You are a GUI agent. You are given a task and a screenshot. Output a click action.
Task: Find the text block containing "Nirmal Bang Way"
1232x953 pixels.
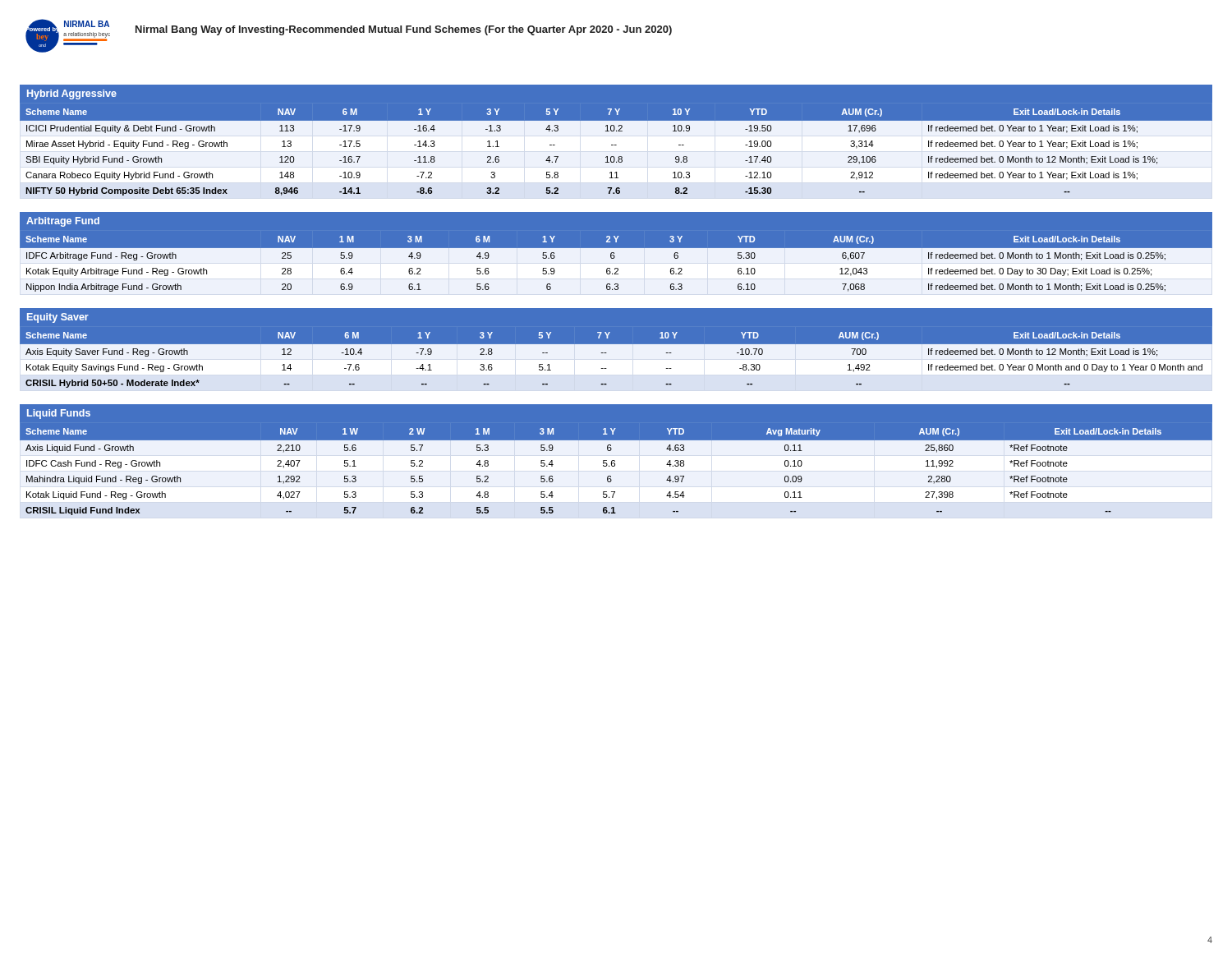pos(403,29)
